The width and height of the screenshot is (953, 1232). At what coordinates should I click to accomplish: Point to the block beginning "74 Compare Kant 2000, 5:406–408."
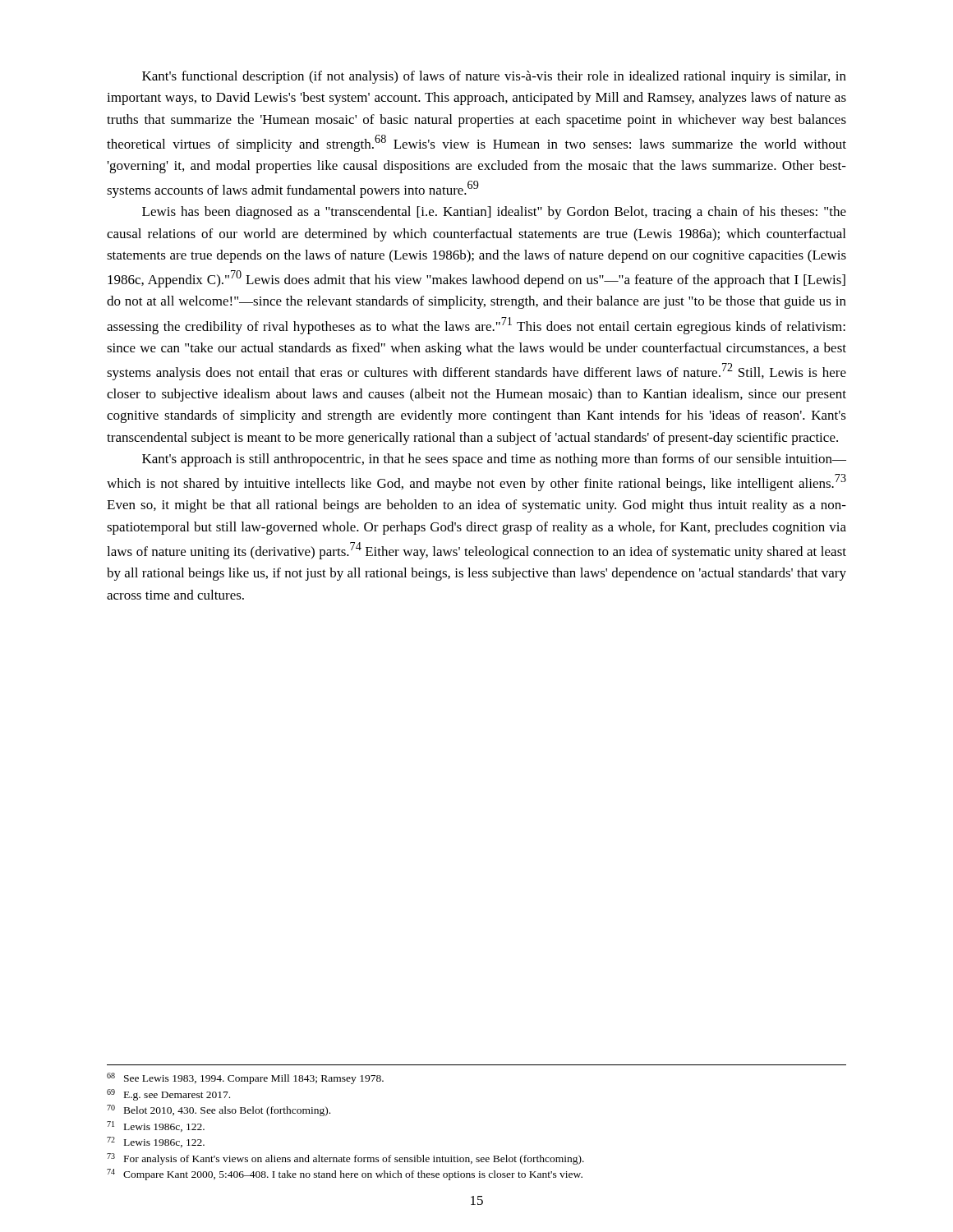point(476,1175)
